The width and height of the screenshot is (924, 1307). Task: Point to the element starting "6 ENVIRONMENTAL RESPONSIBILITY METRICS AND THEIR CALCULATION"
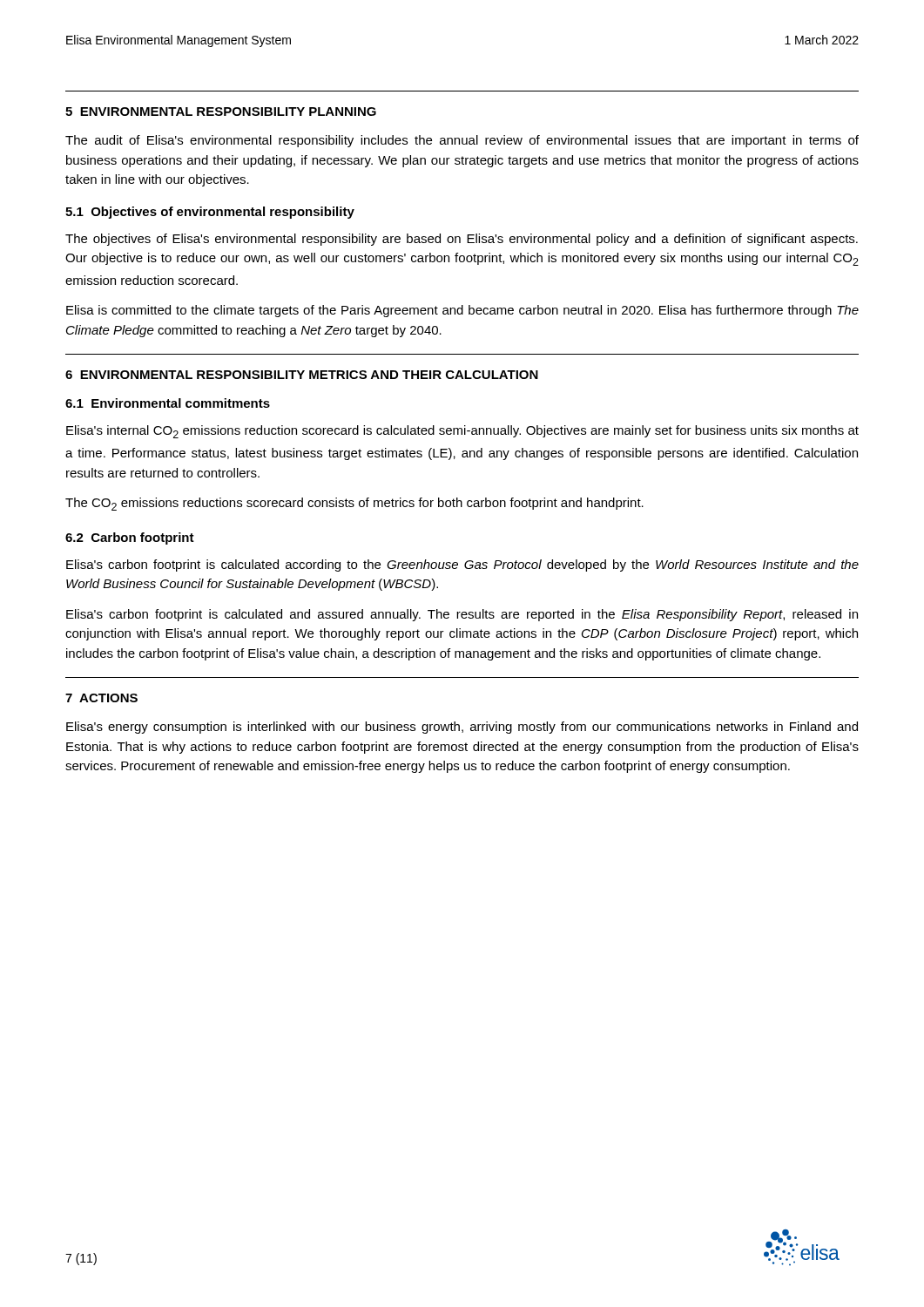pyautogui.click(x=302, y=374)
